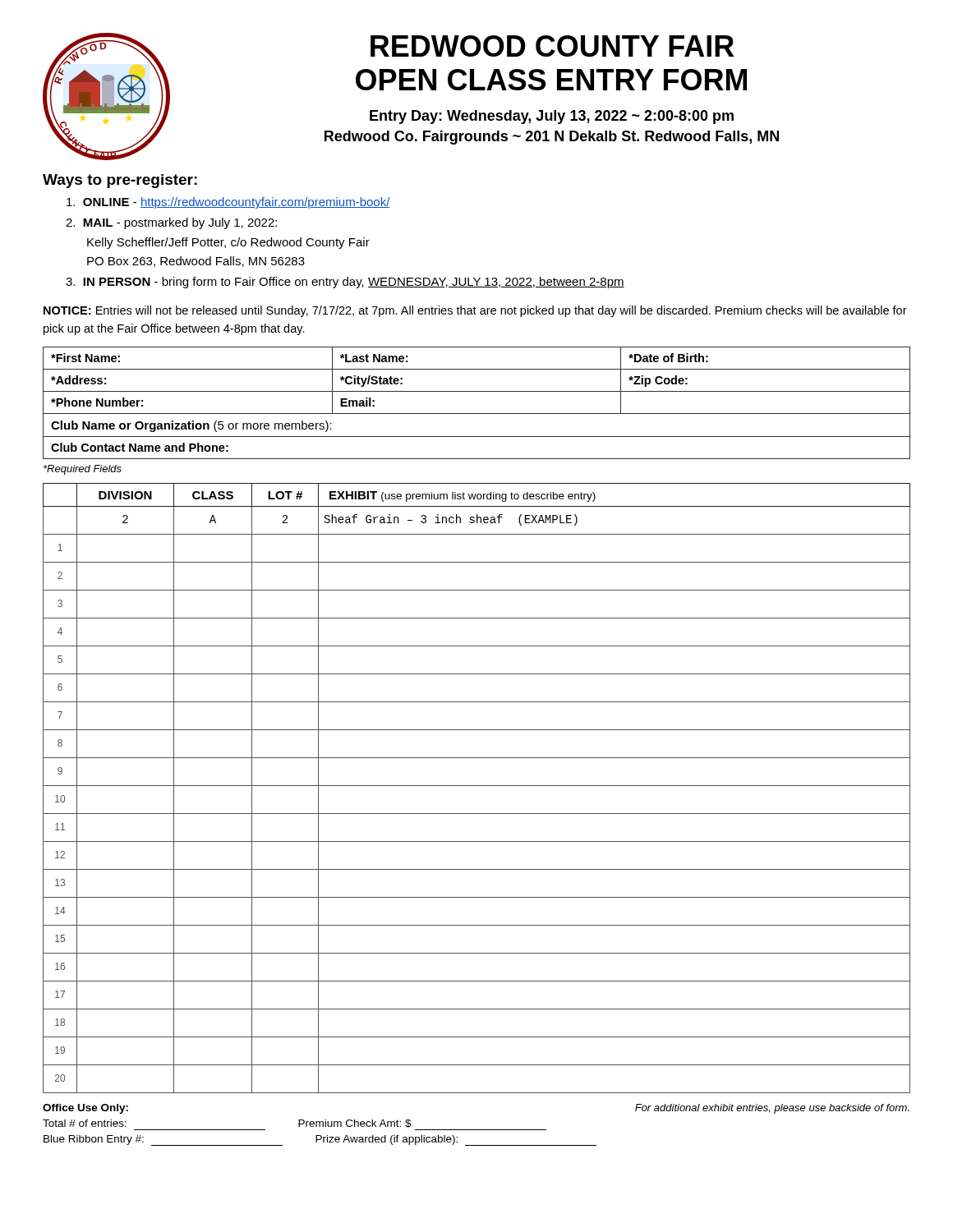Find "Required Fields" on this page
Image resolution: width=953 pixels, height=1232 pixels.
coord(82,468)
